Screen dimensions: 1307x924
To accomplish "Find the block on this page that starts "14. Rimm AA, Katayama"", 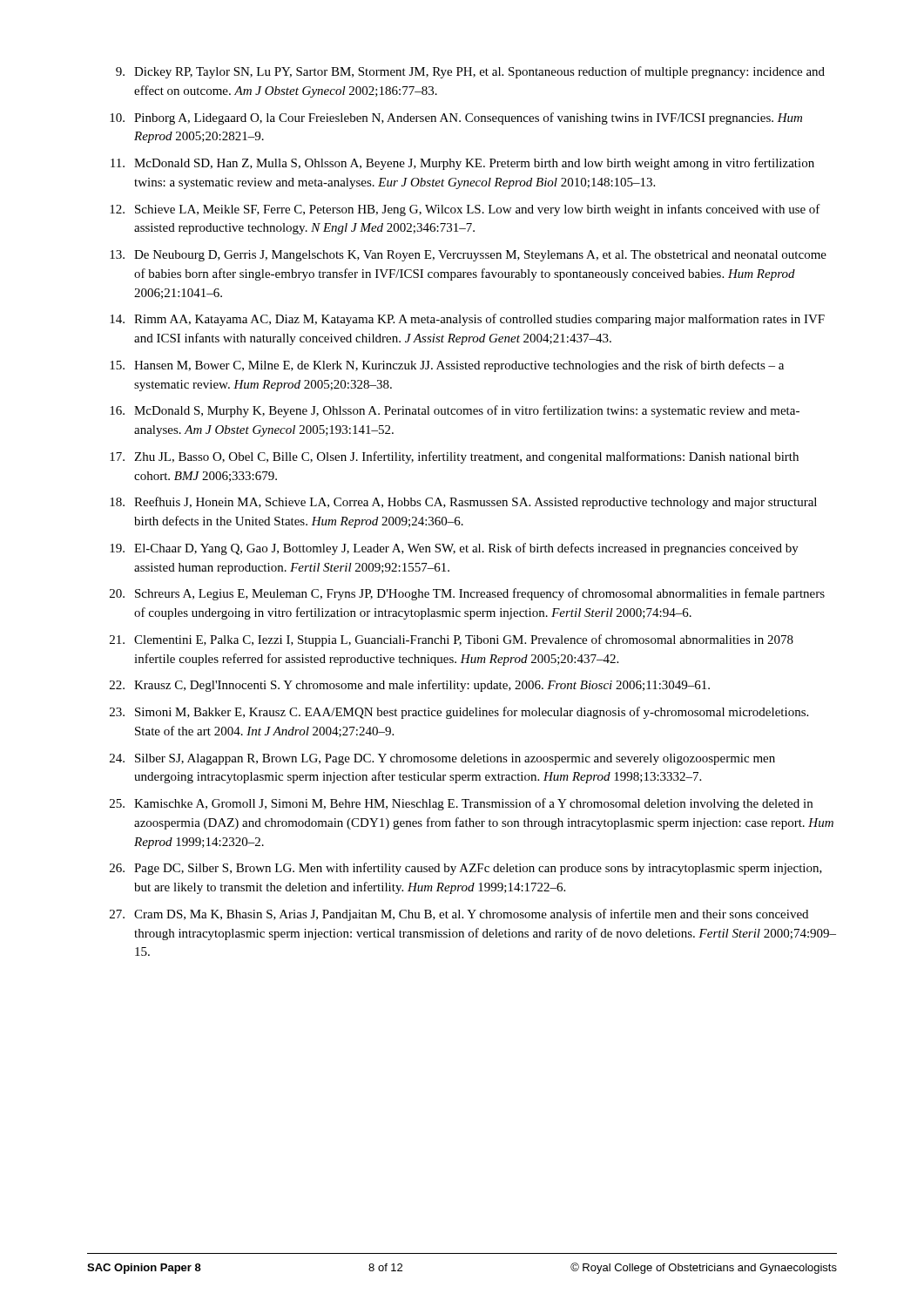I will [466, 329].
